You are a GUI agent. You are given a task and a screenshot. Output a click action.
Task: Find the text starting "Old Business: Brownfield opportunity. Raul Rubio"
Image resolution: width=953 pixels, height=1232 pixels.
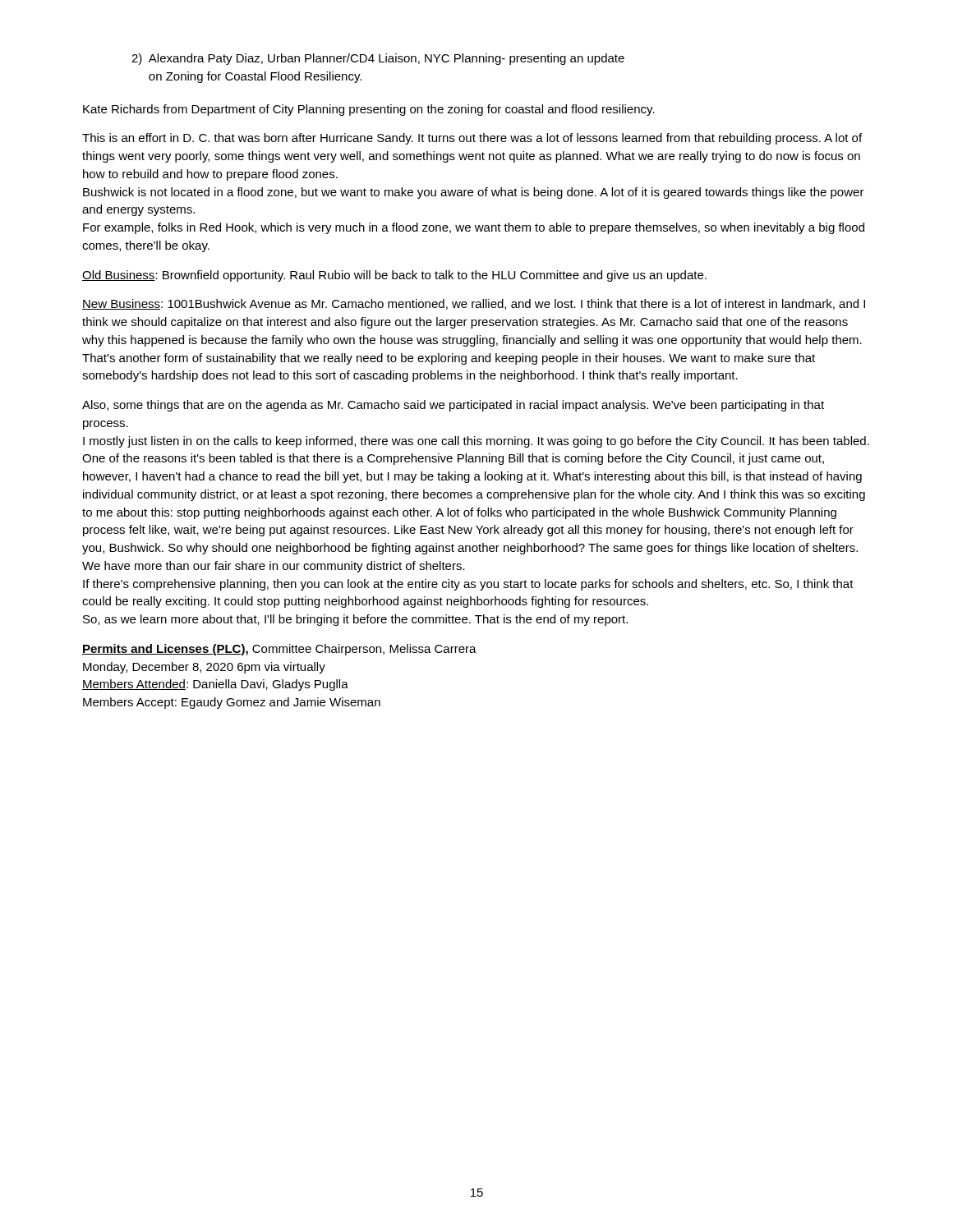click(395, 274)
